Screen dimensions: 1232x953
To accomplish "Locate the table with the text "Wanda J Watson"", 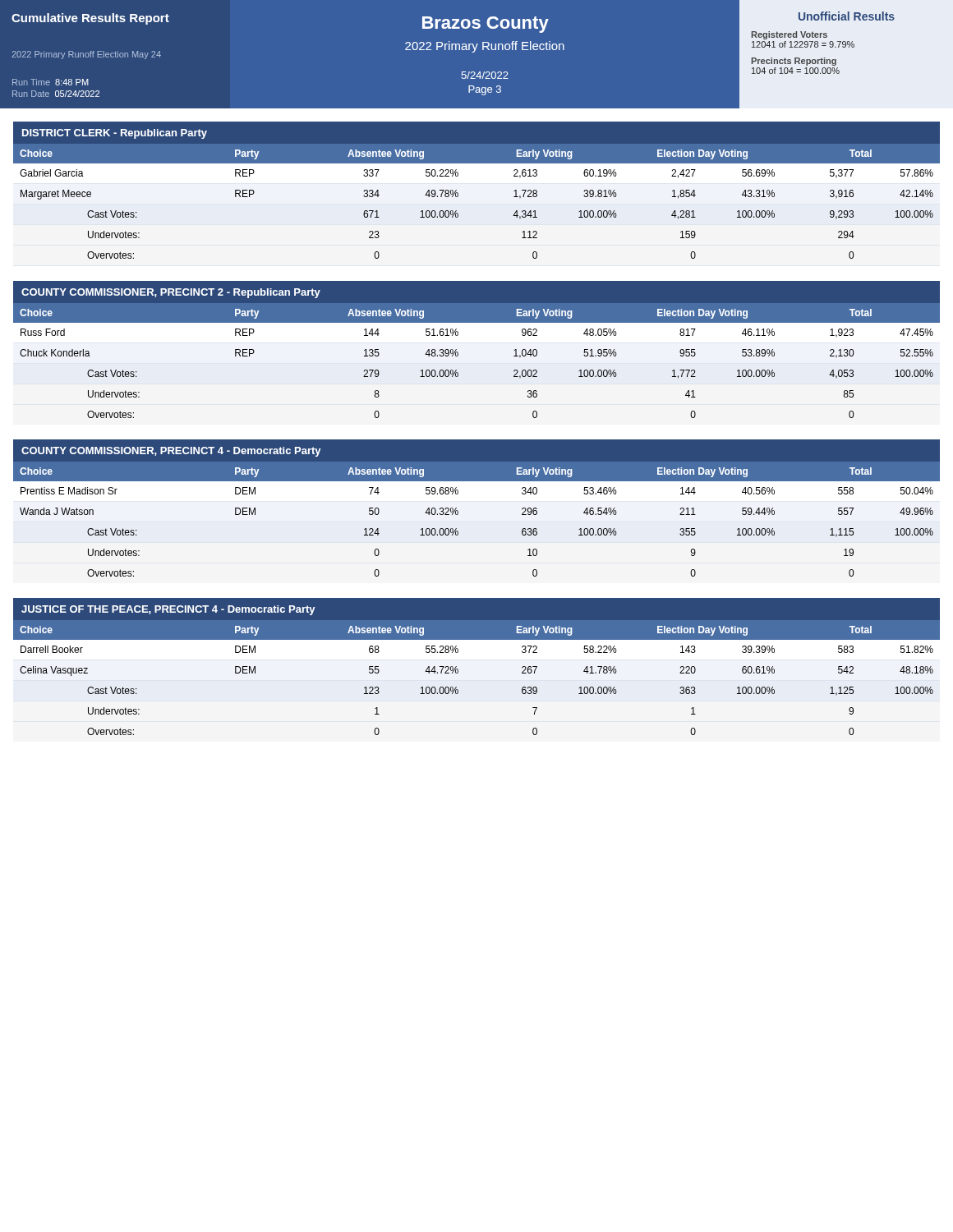I will [476, 522].
